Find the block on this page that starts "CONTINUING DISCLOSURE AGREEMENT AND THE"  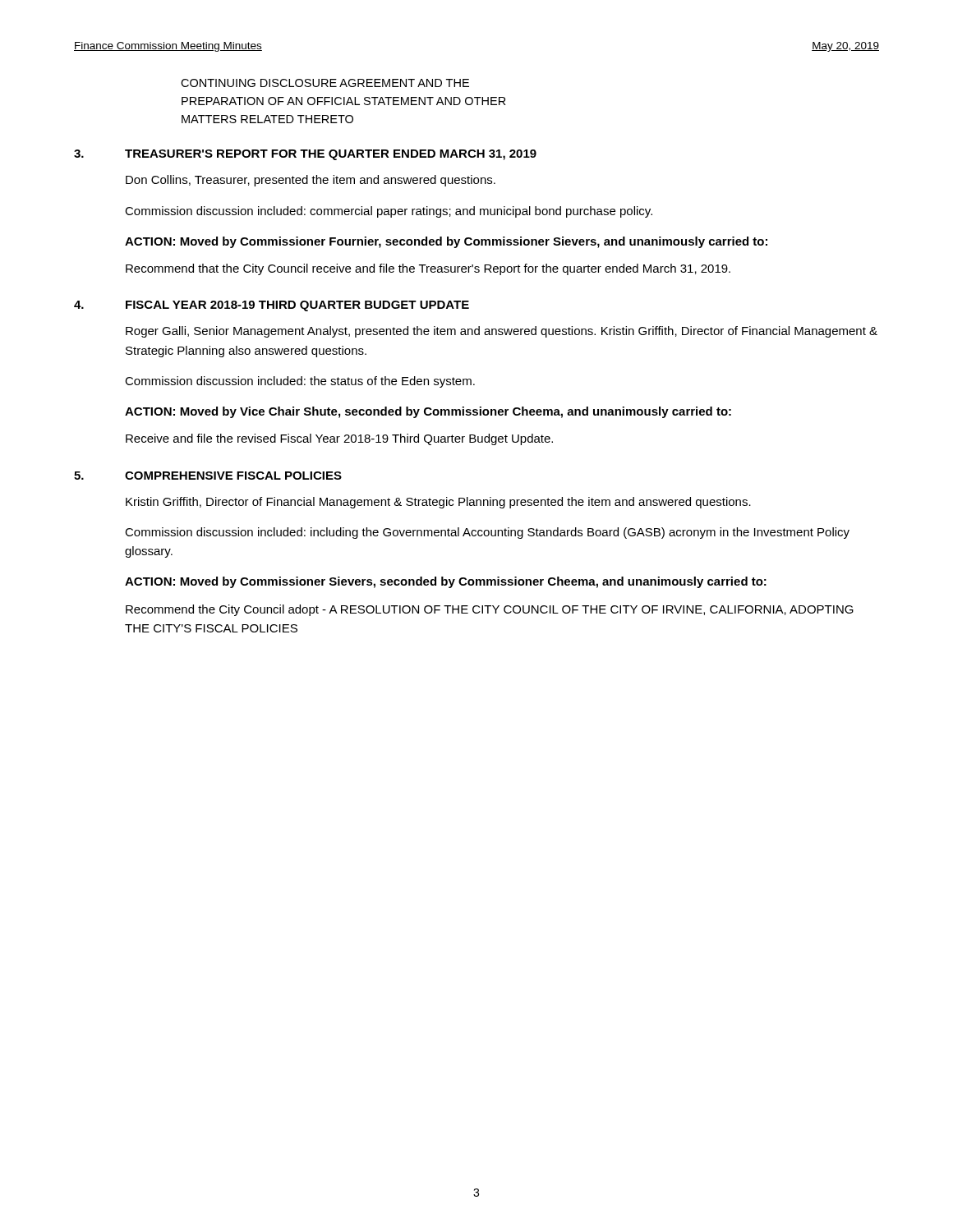click(x=343, y=101)
